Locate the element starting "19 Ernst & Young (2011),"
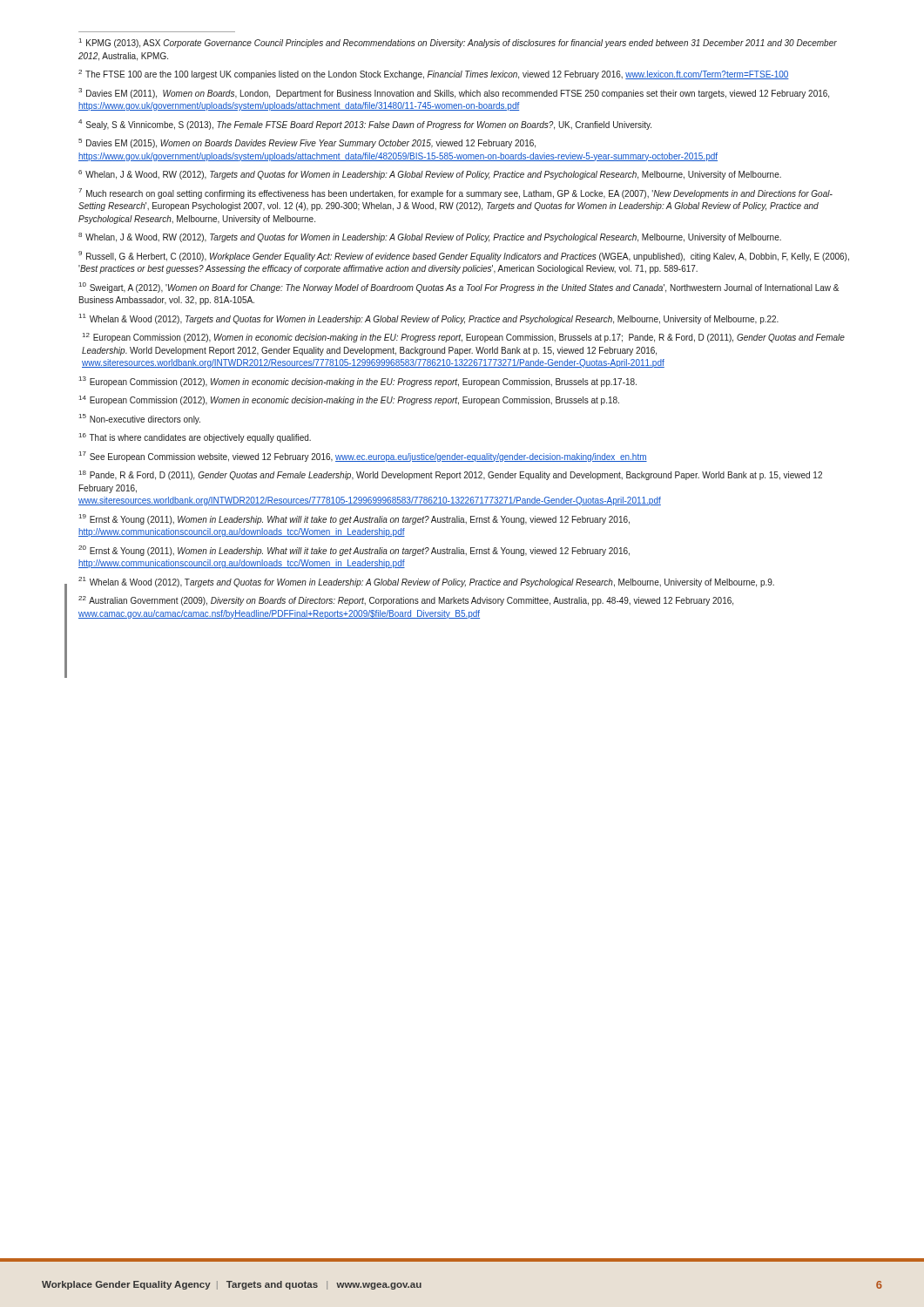 (354, 525)
